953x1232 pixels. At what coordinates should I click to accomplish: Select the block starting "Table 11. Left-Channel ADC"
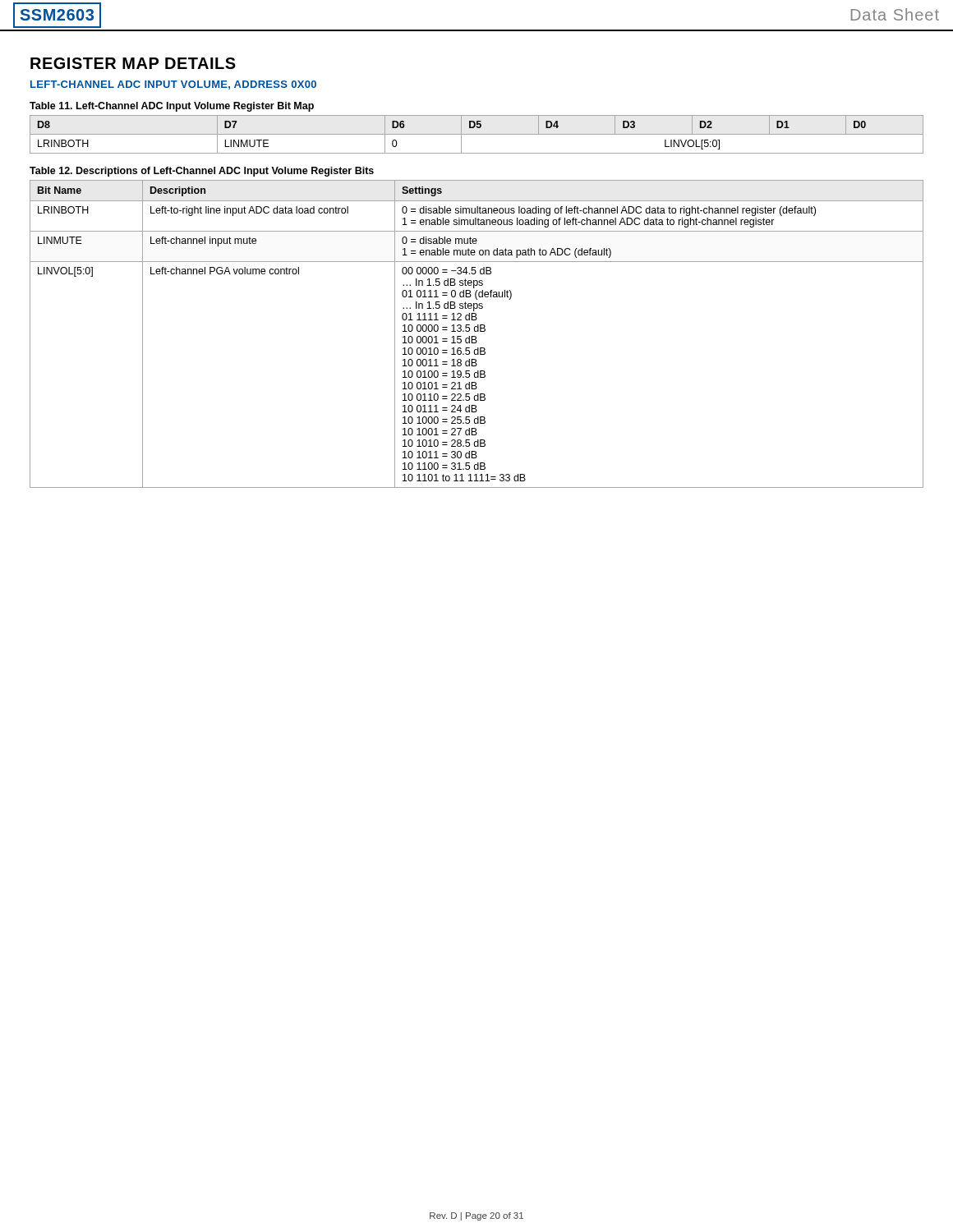pyautogui.click(x=172, y=106)
